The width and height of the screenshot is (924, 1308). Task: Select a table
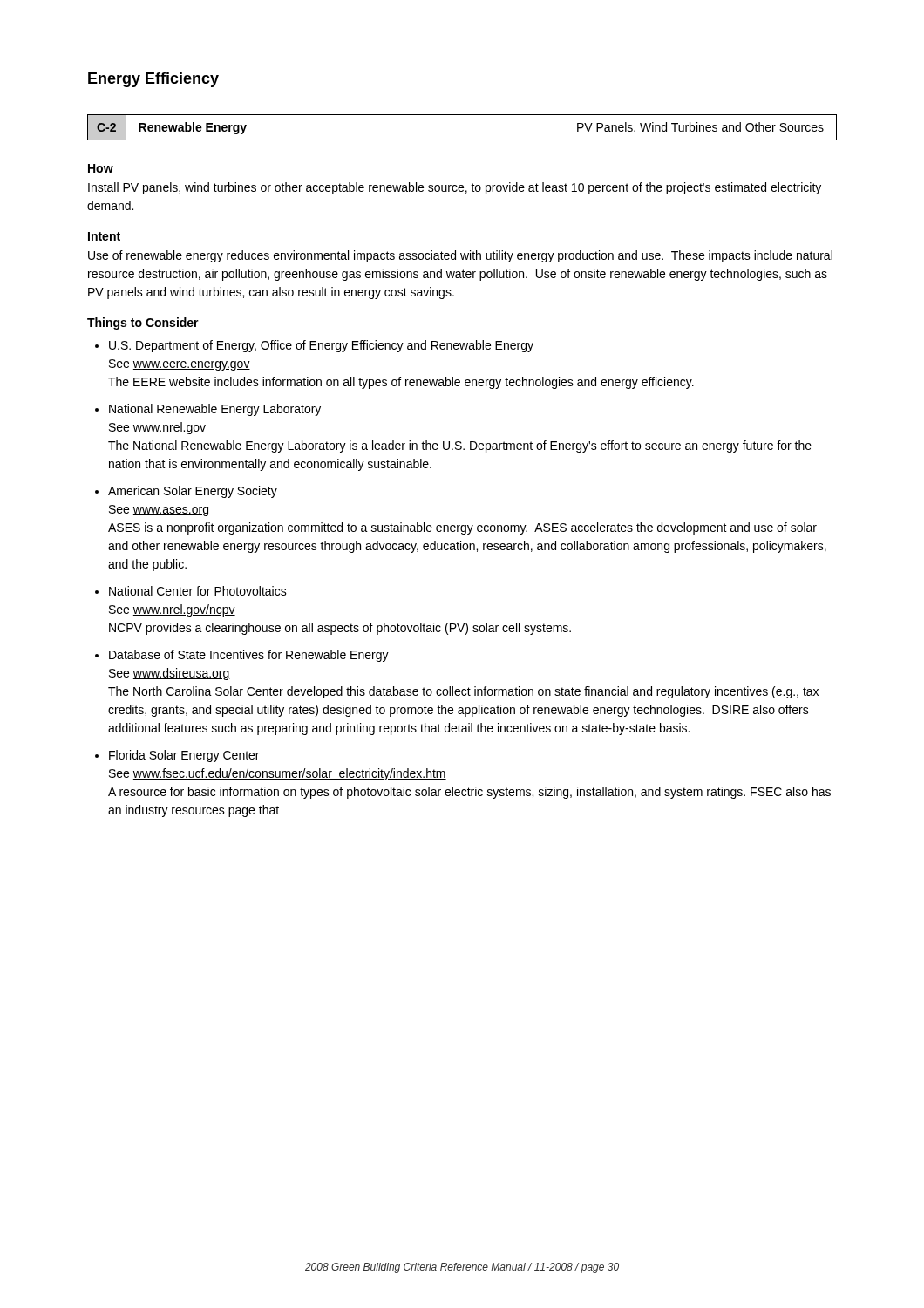coord(462,127)
